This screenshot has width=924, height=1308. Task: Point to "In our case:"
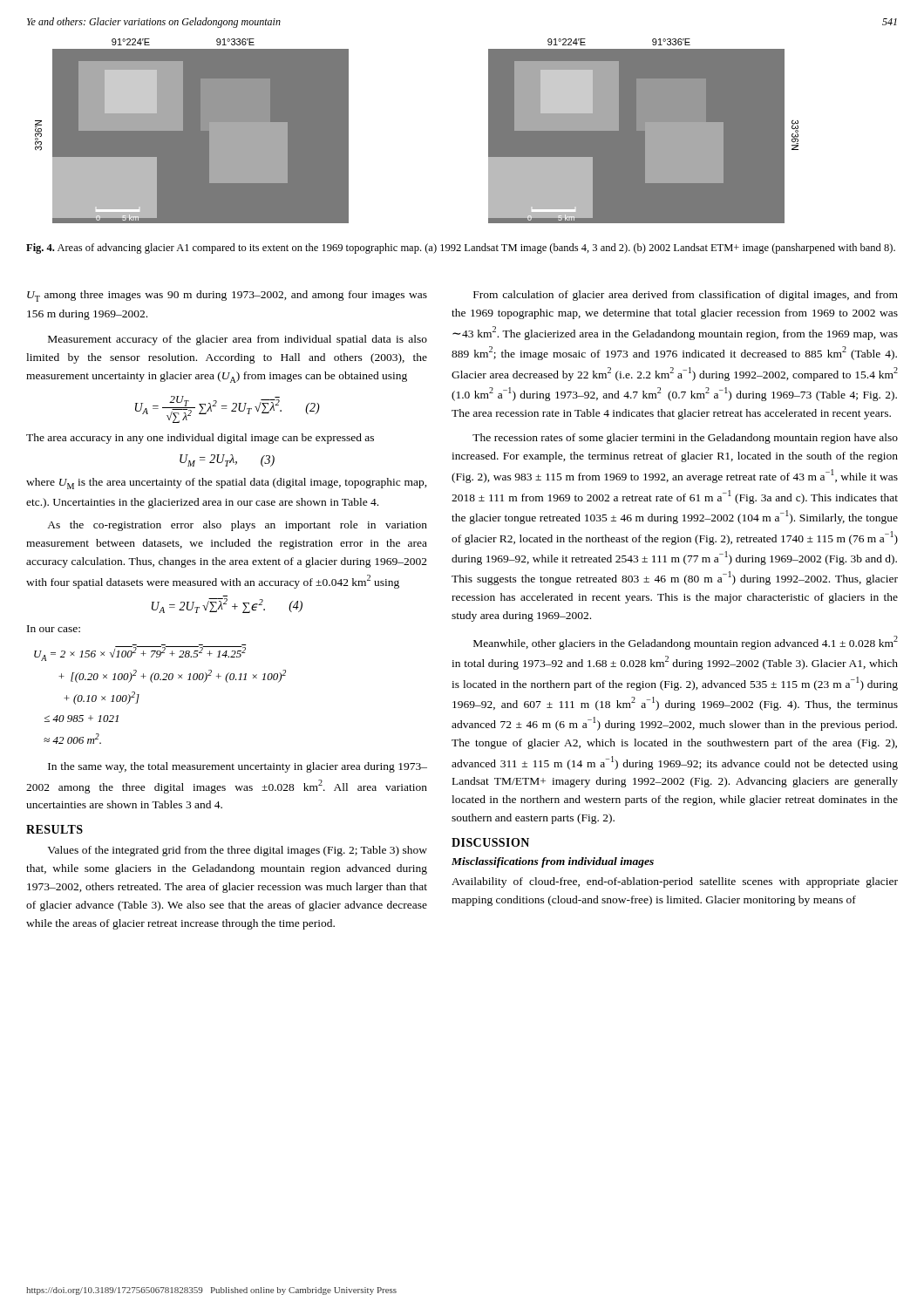click(54, 628)
